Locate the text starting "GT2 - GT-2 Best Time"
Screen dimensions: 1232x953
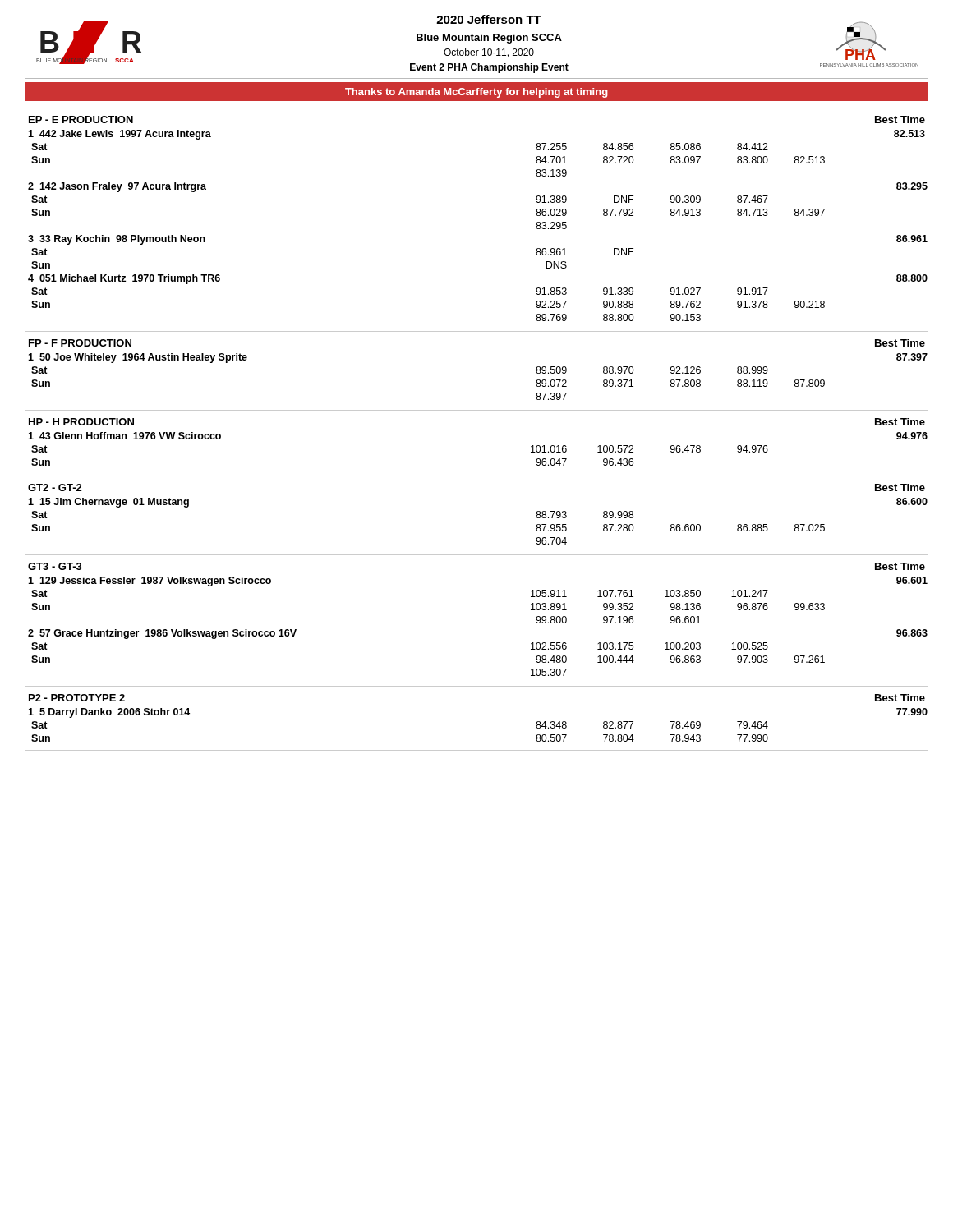coord(476,486)
